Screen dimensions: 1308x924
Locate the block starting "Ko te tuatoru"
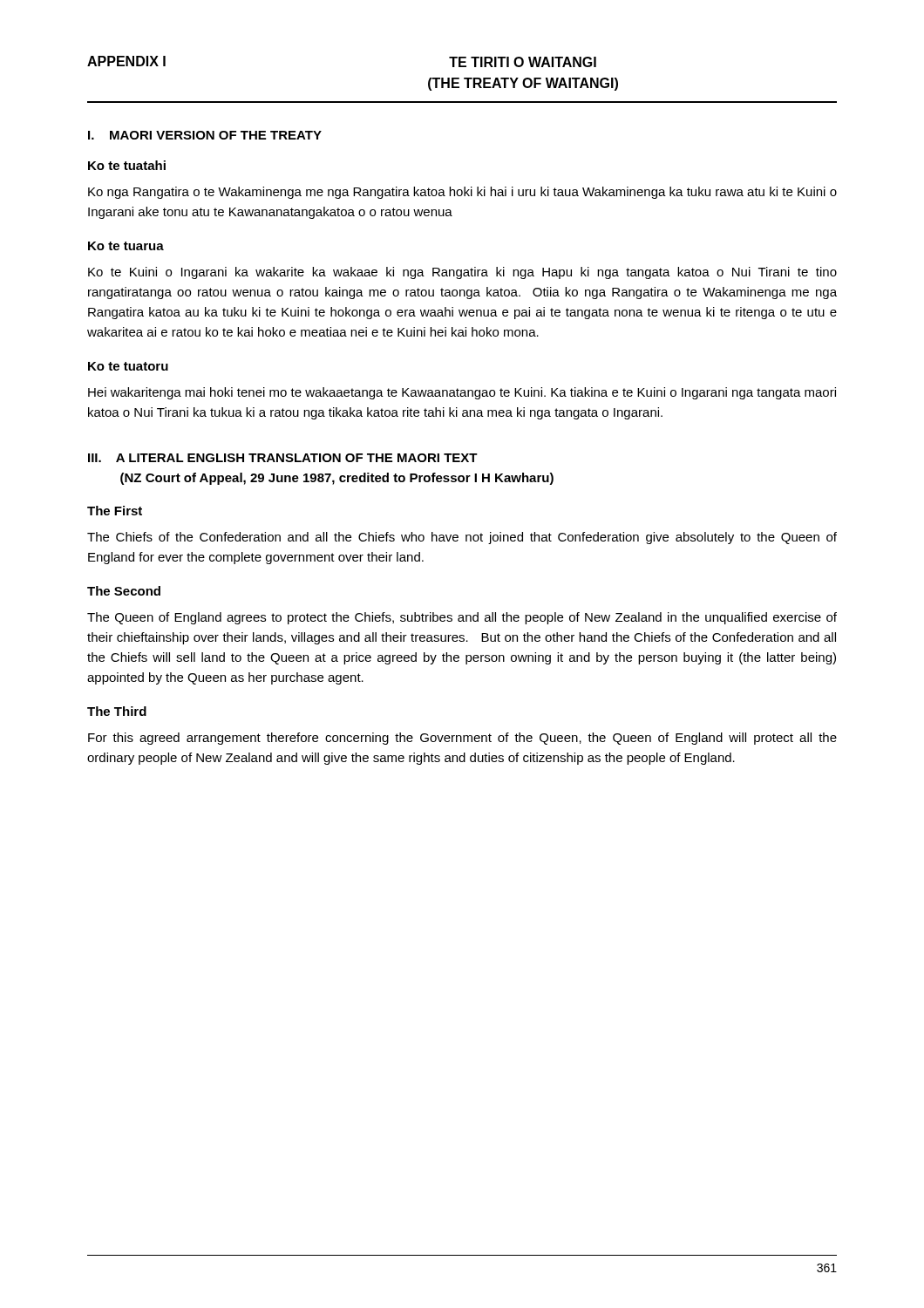(128, 365)
